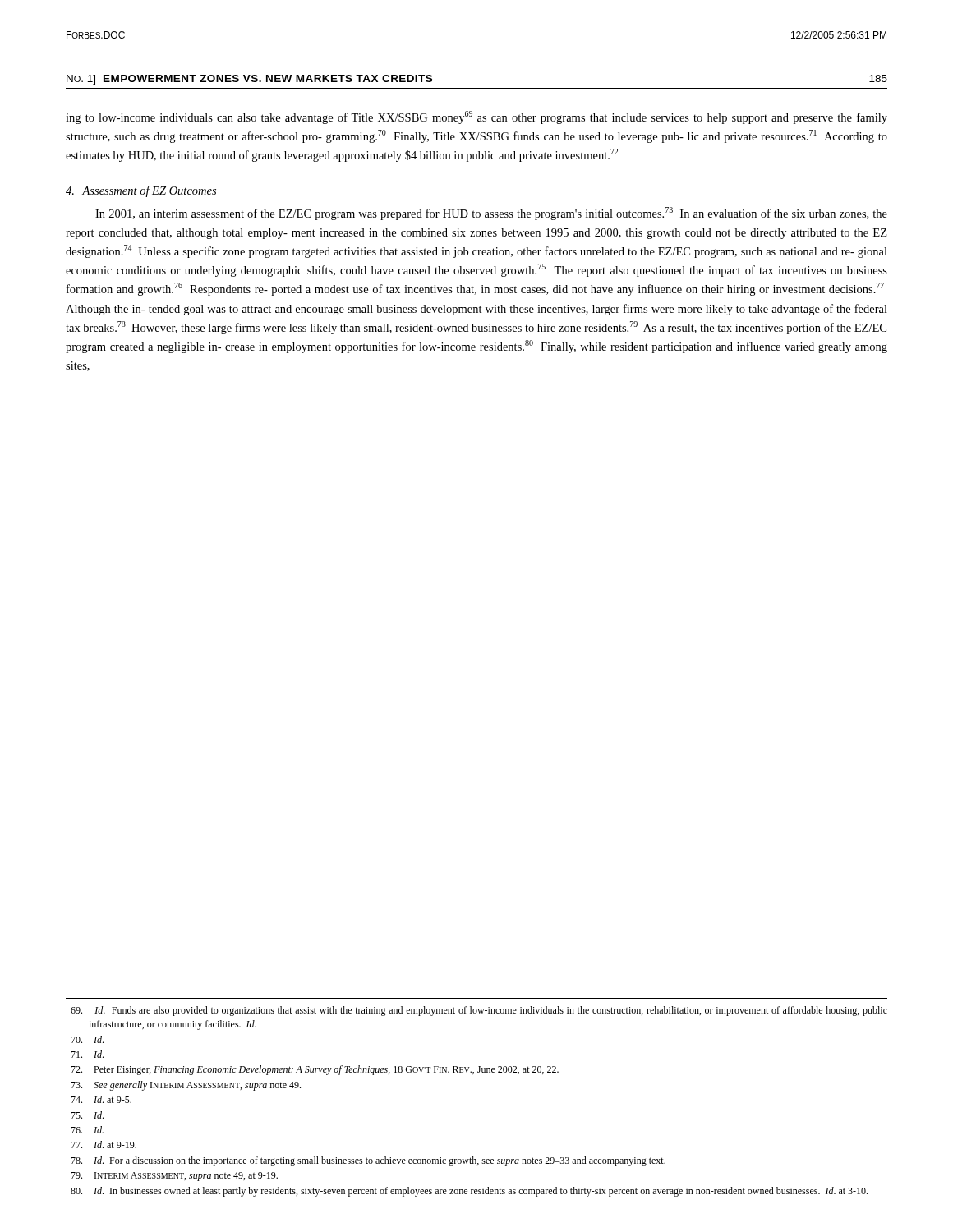The width and height of the screenshot is (953, 1232).
Task: Locate the text block containing "ing to low-income individuals can also take"
Action: (x=476, y=137)
